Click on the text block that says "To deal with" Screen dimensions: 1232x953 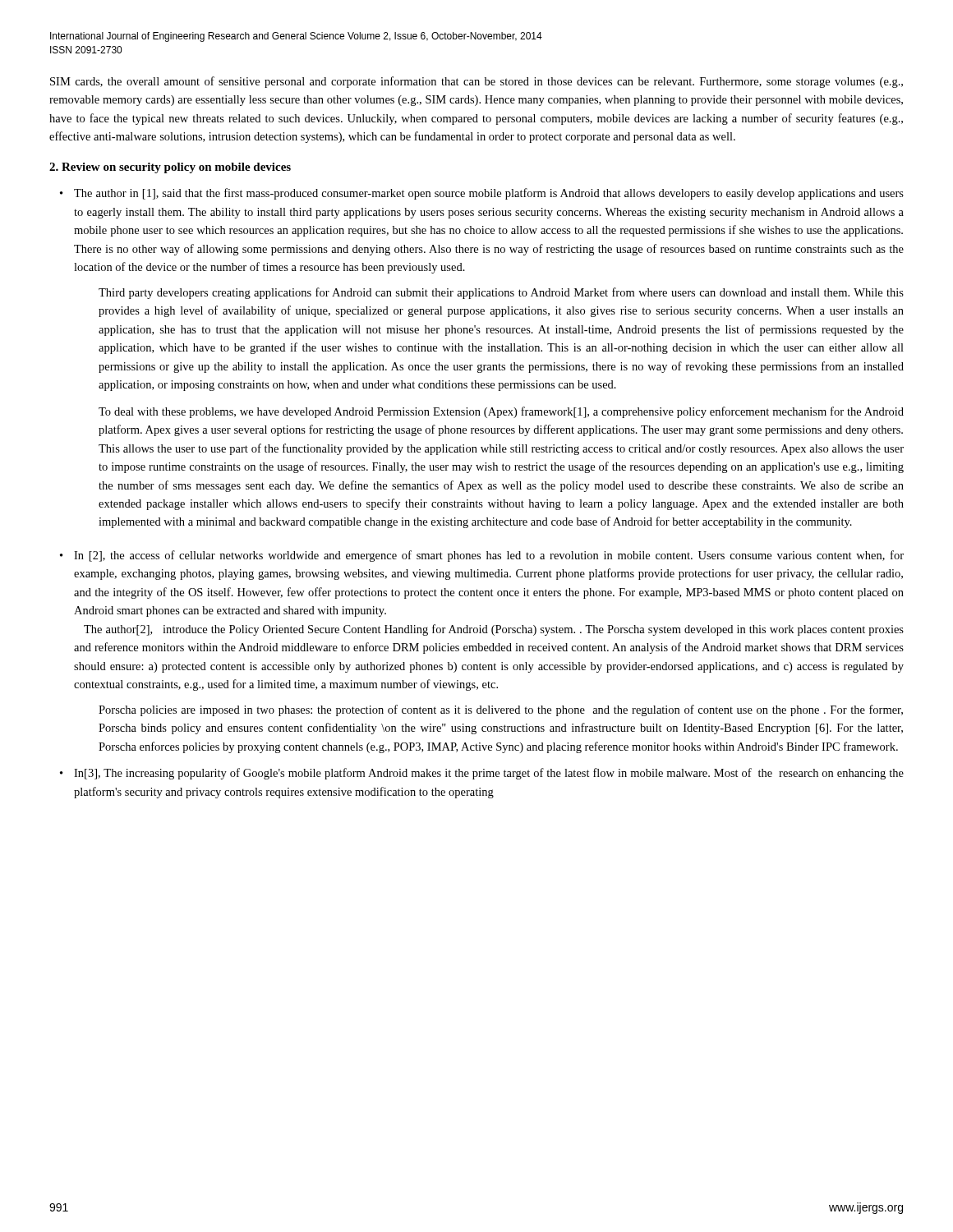tap(501, 467)
